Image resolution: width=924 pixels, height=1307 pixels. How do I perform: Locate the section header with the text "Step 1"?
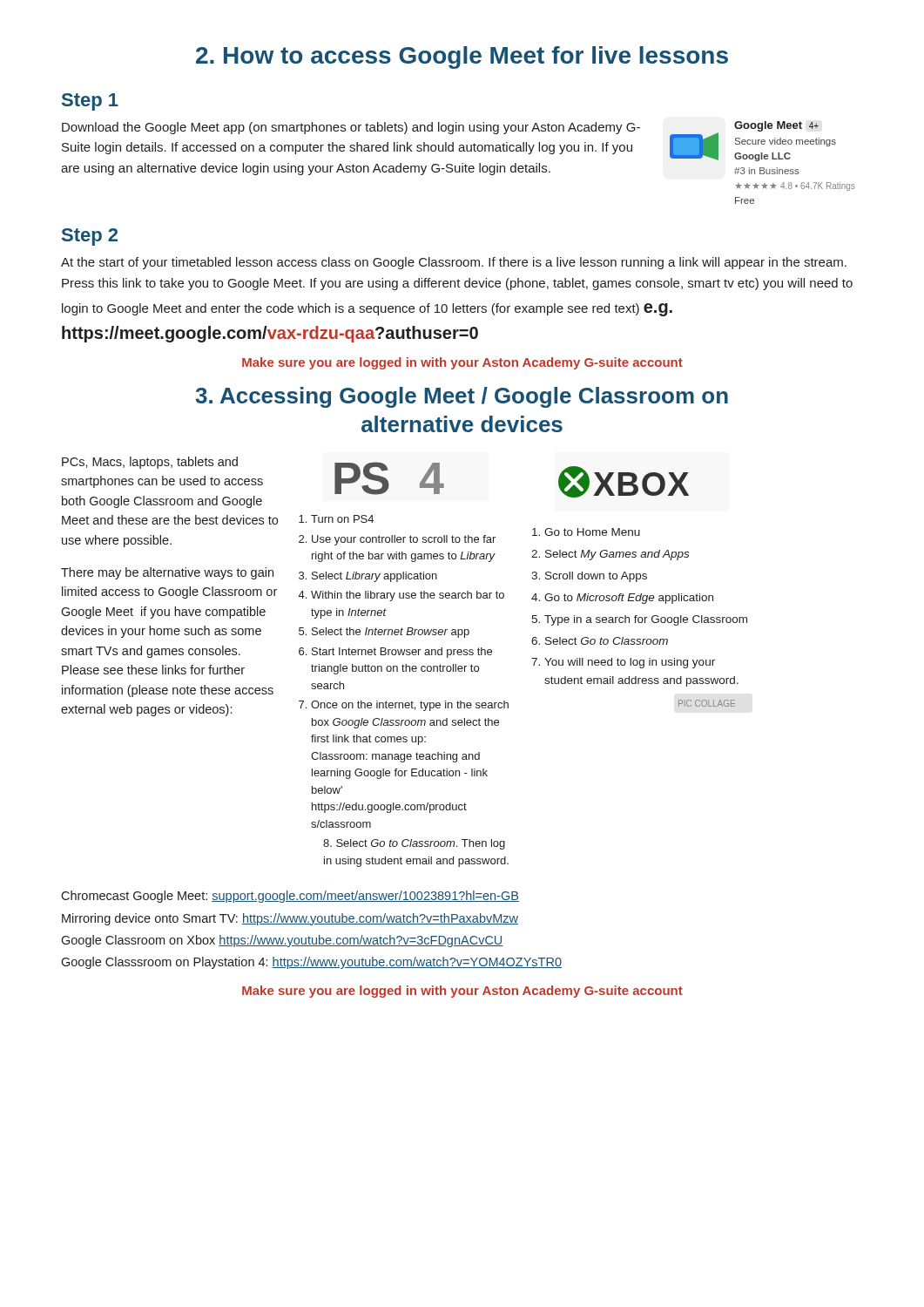coord(90,102)
